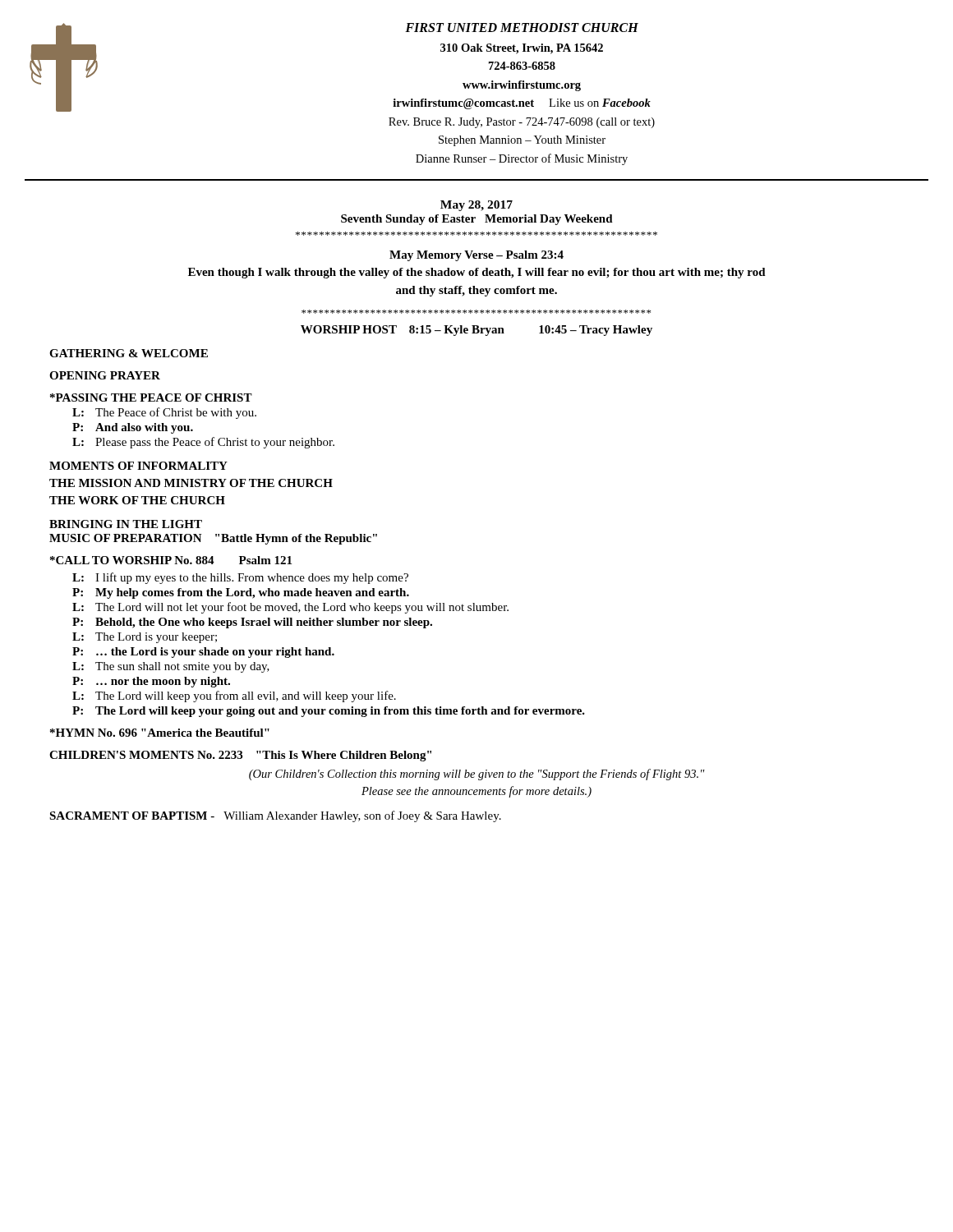Find the text block containing "May 28, 2017 Seventh"

pyautogui.click(x=476, y=219)
